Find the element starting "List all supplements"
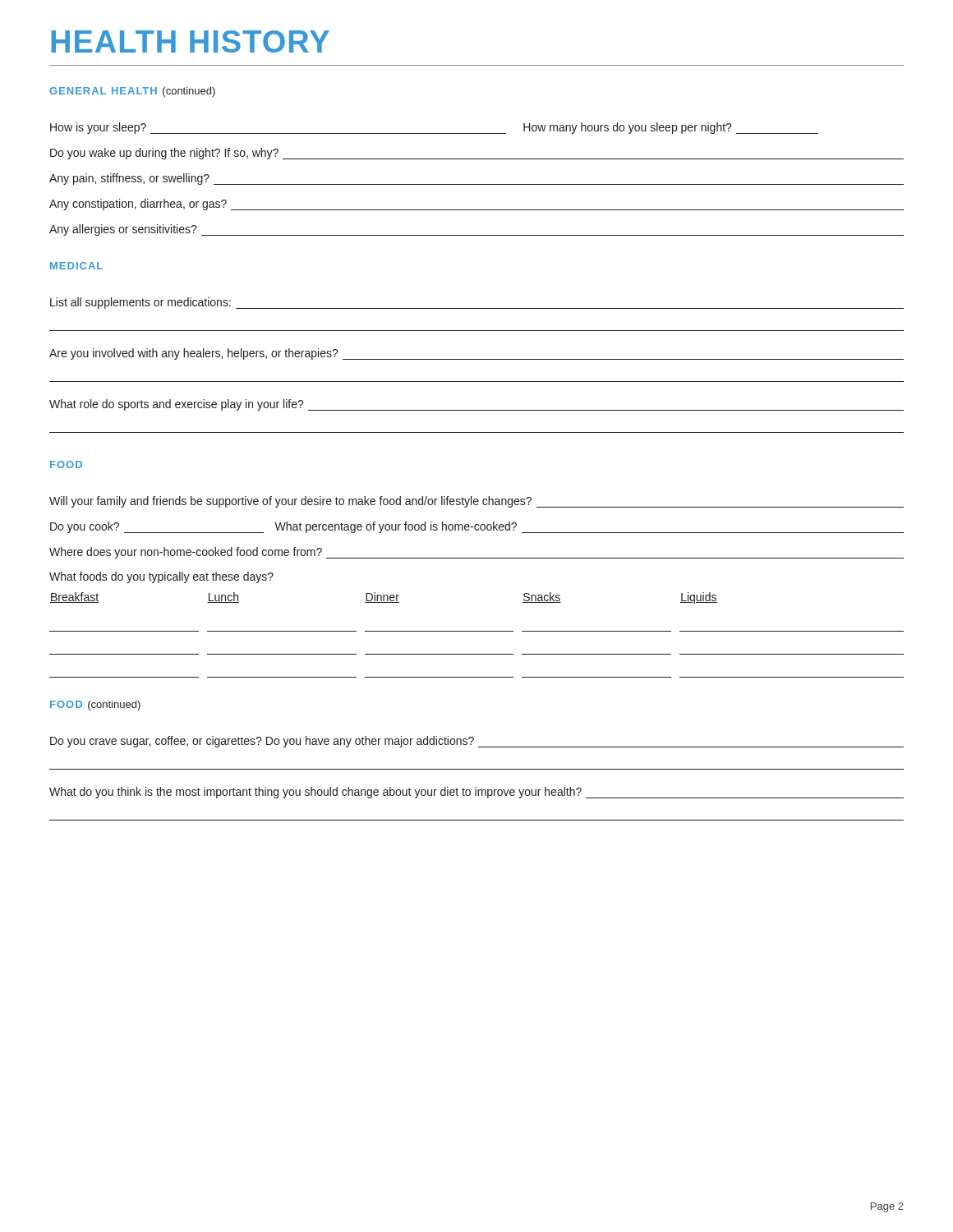Screen dimensions: 1232x953 [x=476, y=313]
